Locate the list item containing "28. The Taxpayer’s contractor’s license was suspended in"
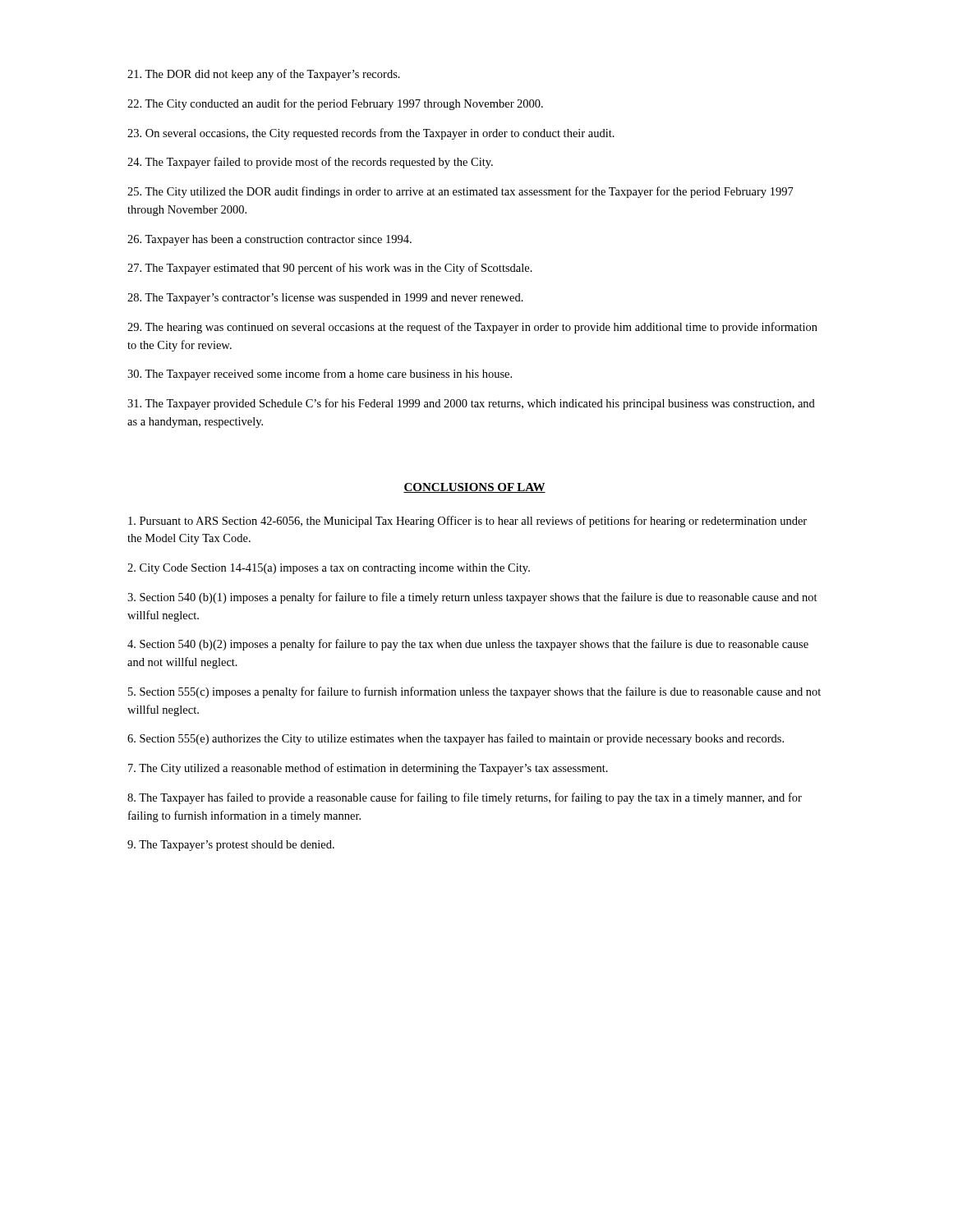The height and width of the screenshot is (1232, 953). (325, 297)
